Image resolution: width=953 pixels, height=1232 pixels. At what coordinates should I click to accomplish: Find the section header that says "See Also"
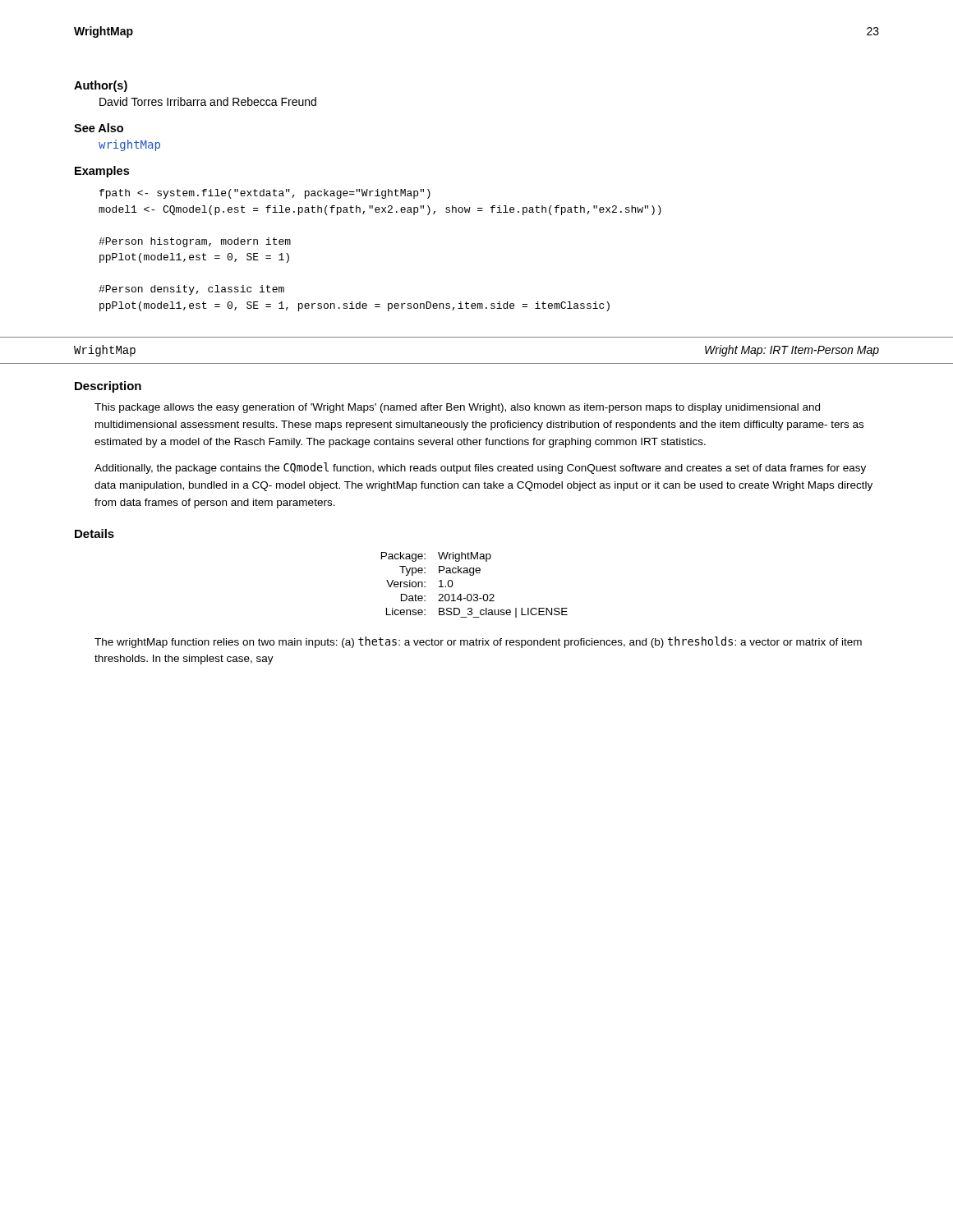(x=99, y=128)
